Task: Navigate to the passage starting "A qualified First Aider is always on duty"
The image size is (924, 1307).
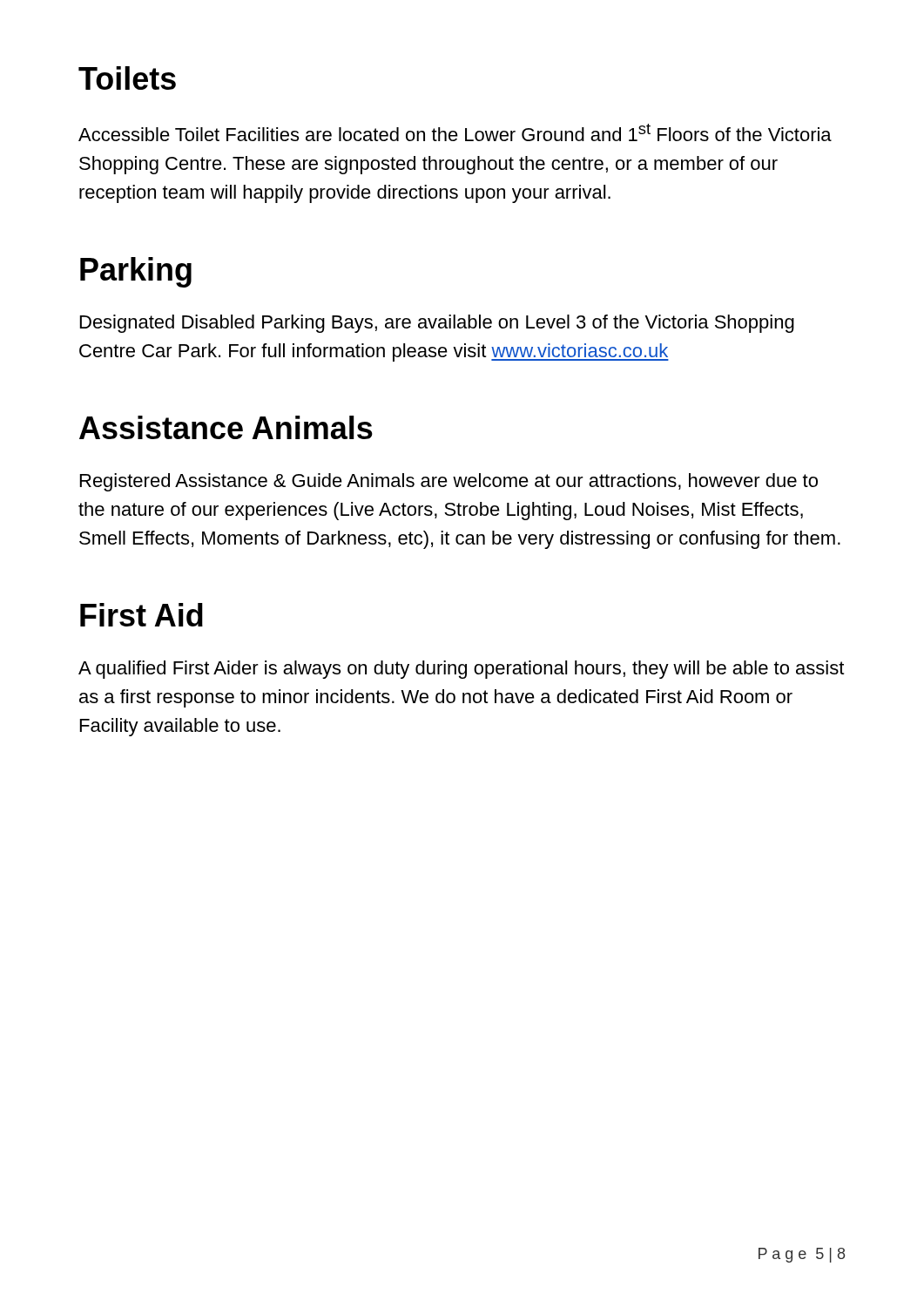Action: (462, 697)
